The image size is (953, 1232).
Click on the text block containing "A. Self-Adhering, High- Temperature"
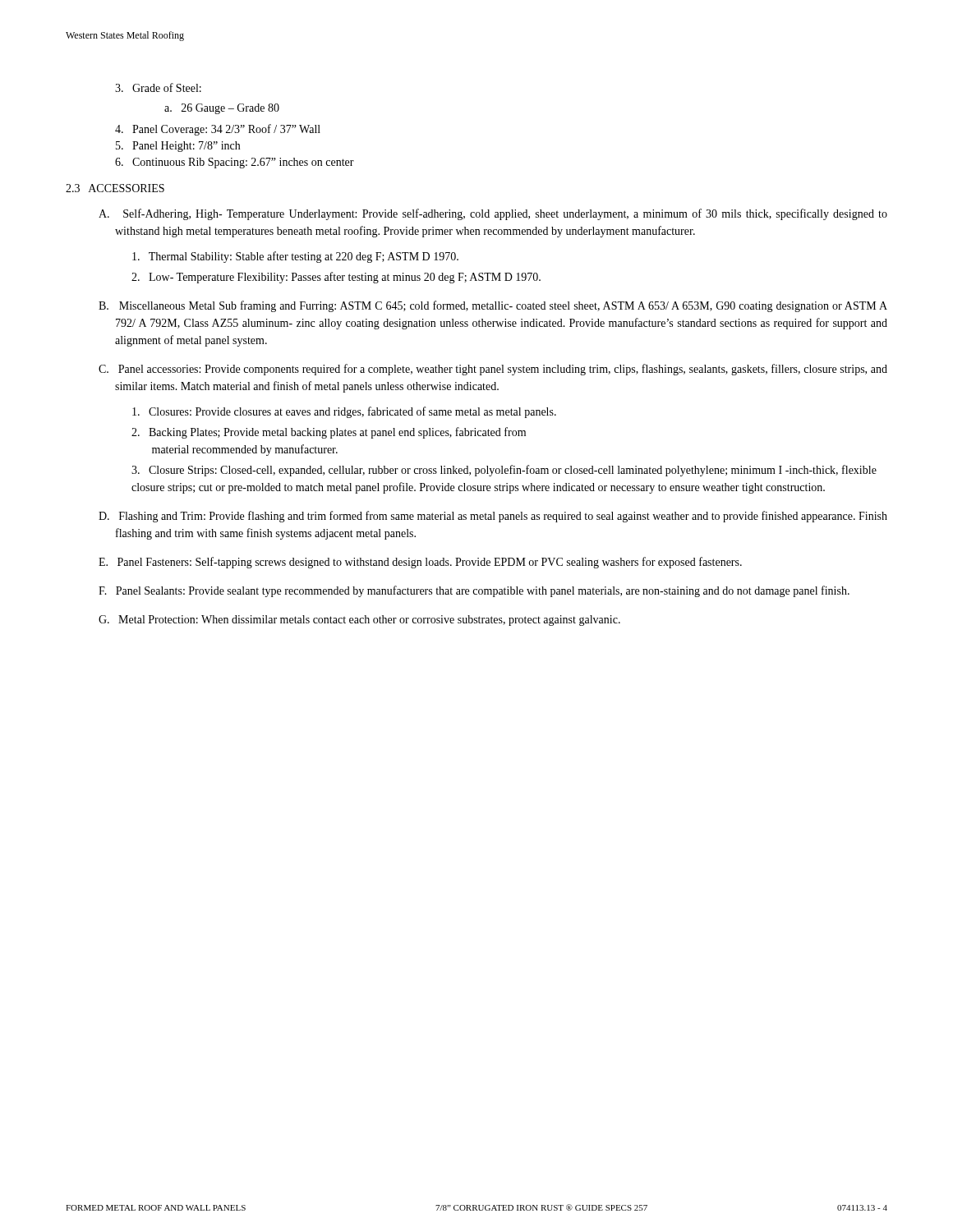point(493,223)
